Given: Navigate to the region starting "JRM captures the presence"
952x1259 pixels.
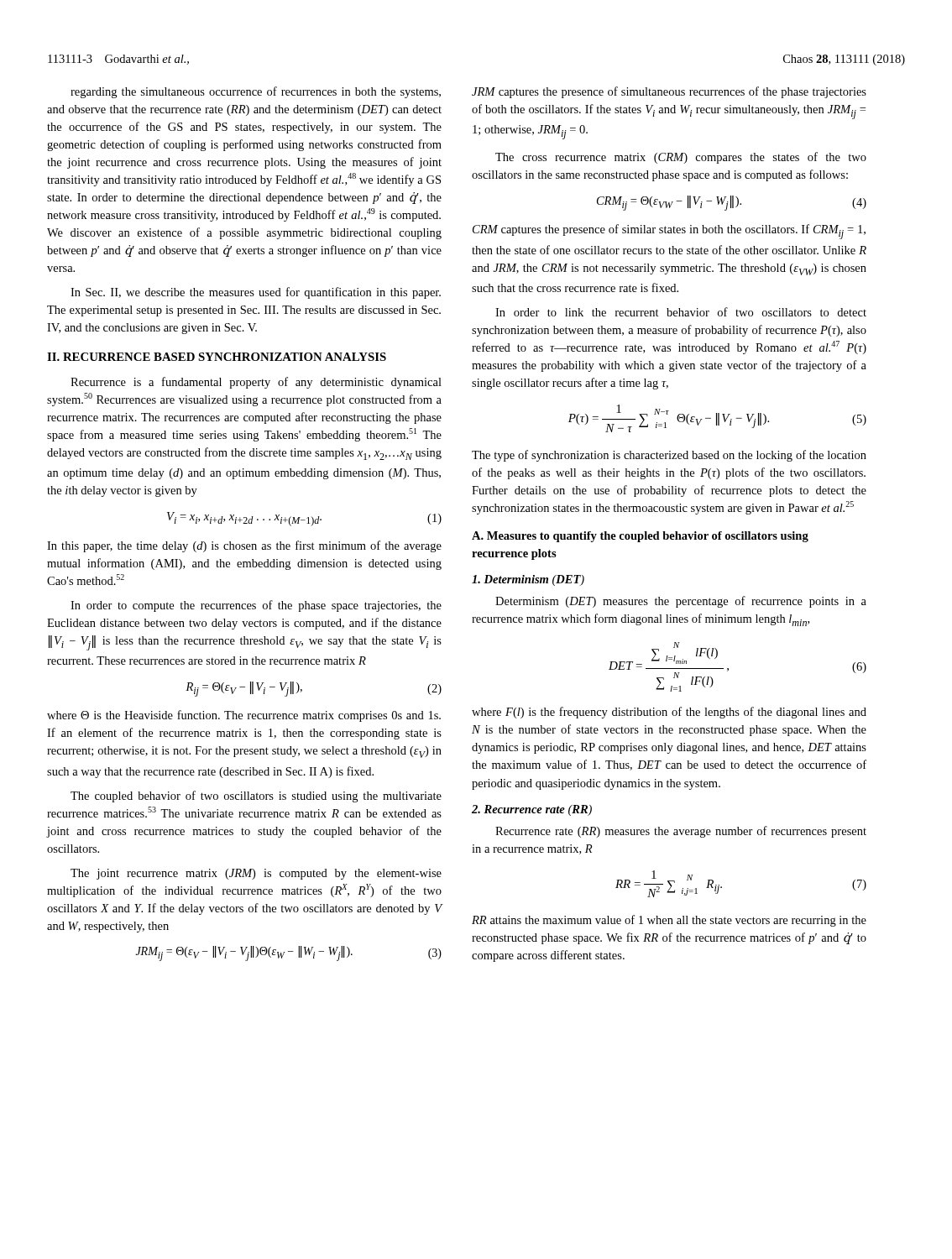Looking at the screenshot, I should pyautogui.click(x=669, y=92).
